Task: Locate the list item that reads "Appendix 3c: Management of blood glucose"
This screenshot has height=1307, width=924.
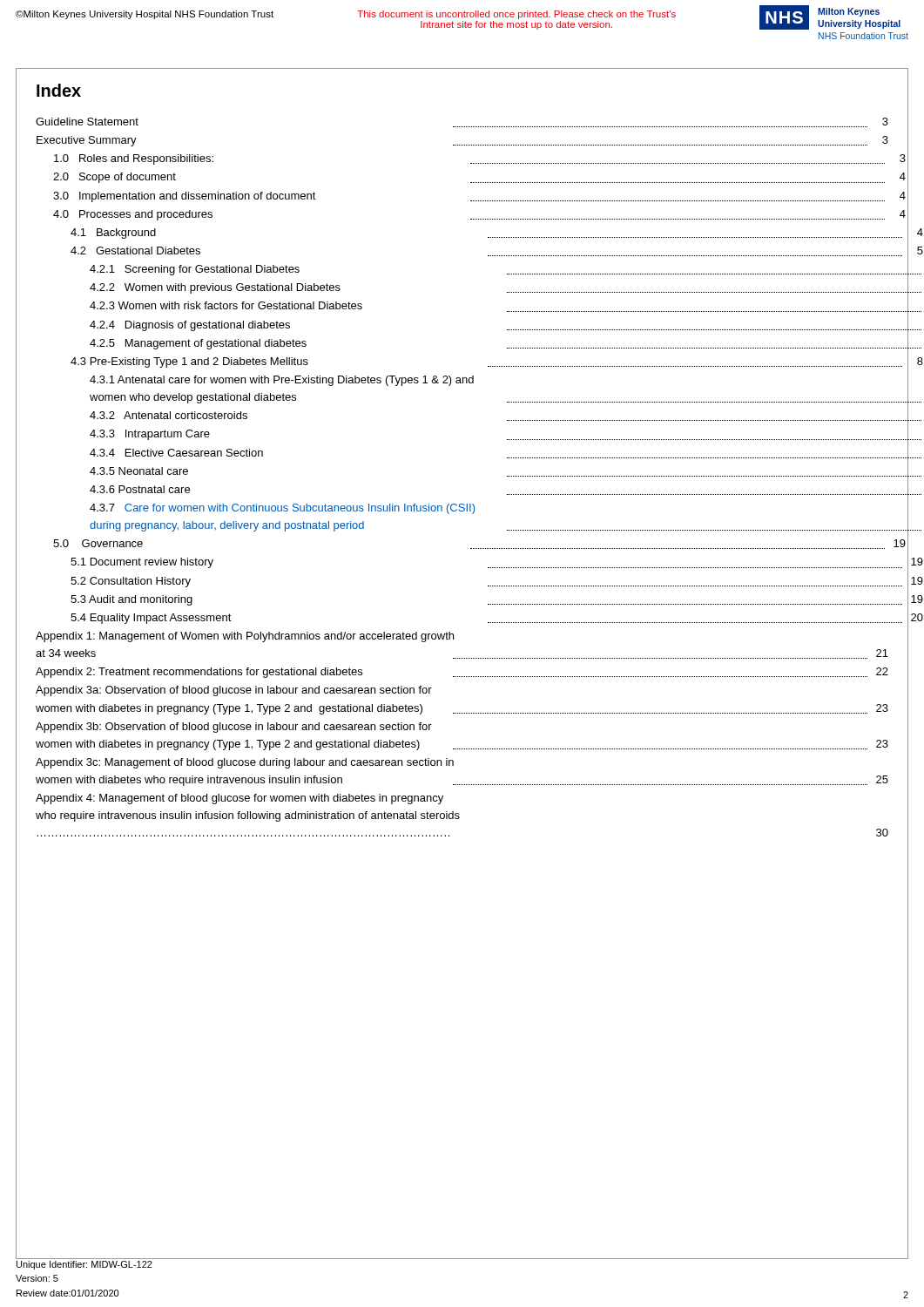Action: tap(462, 762)
